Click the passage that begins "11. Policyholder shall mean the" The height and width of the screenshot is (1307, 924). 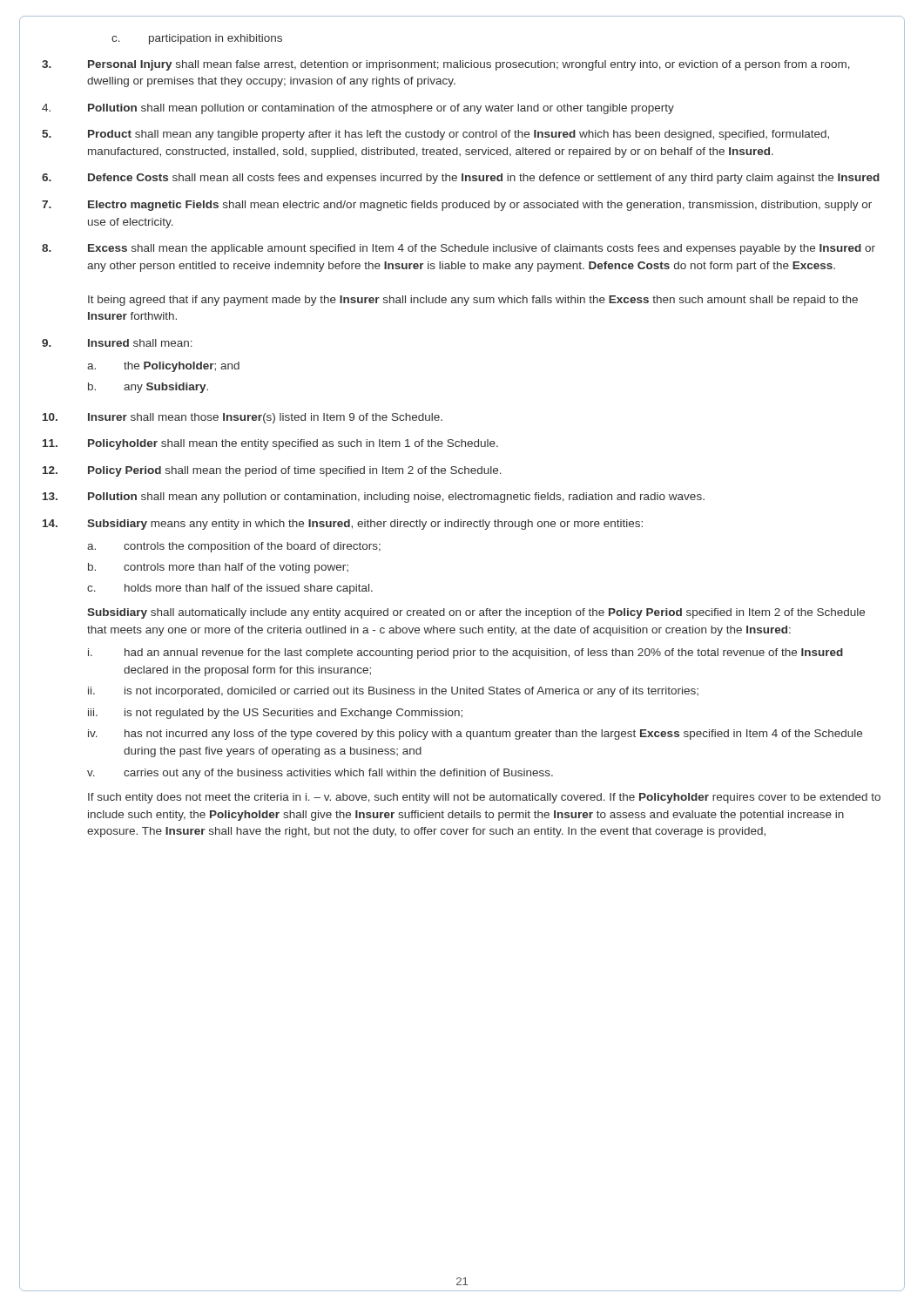[462, 443]
